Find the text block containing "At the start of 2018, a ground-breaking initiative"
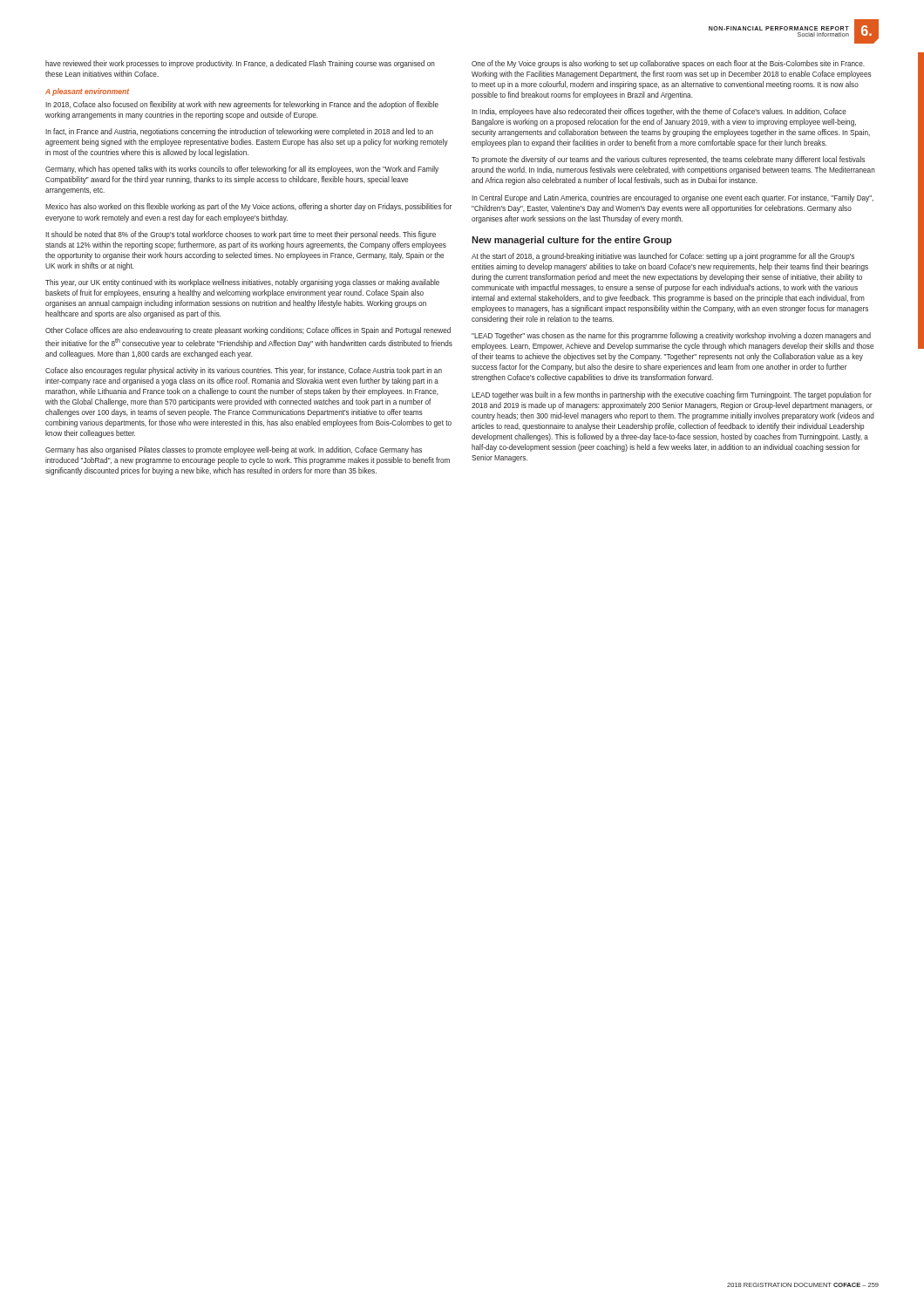Screen dimensions: 1308x924 tap(670, 288)
